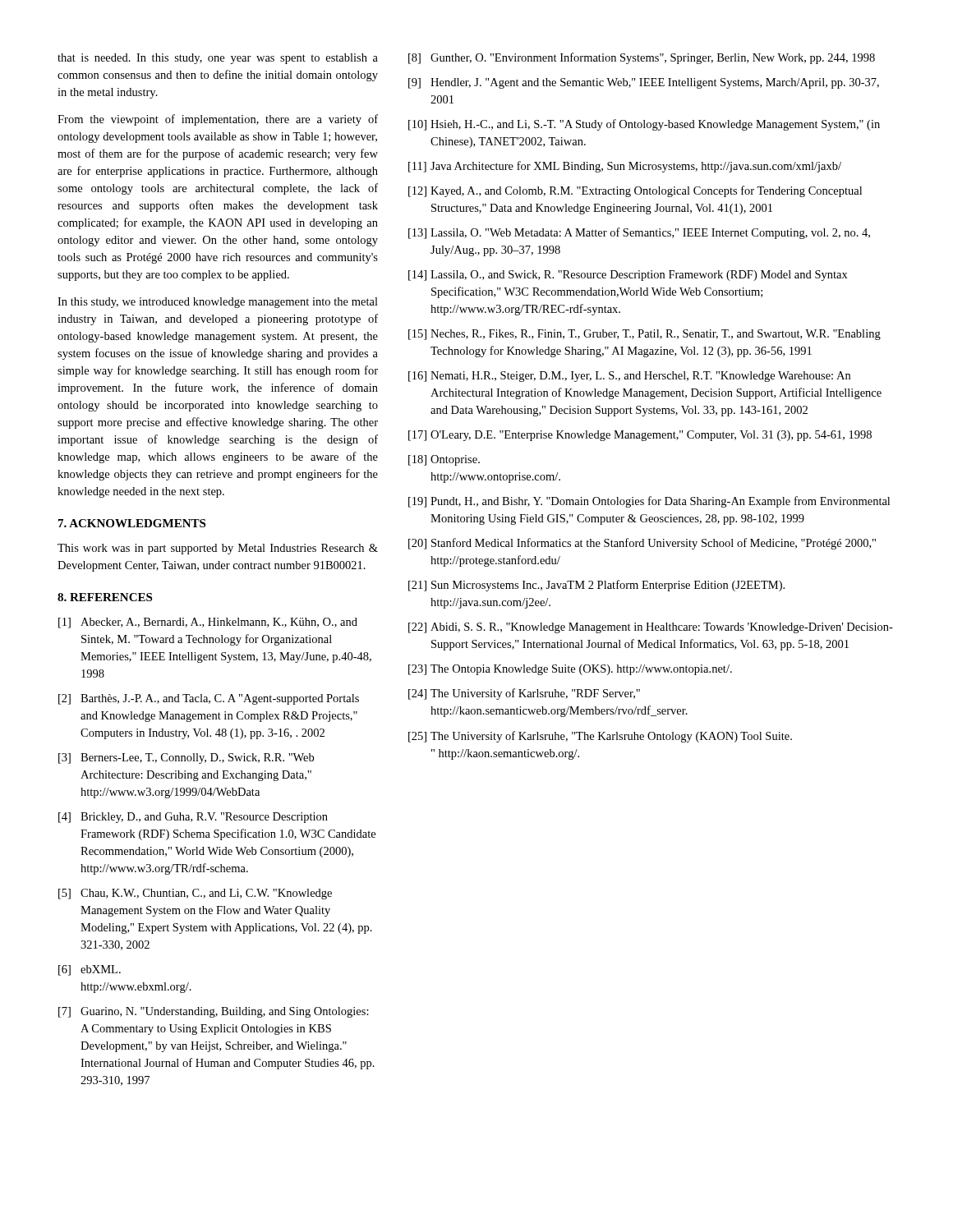Find the region starting "[16] Nemati, H.R.,"
This screenshot has height=1232, width=953.
coord(652,393)
